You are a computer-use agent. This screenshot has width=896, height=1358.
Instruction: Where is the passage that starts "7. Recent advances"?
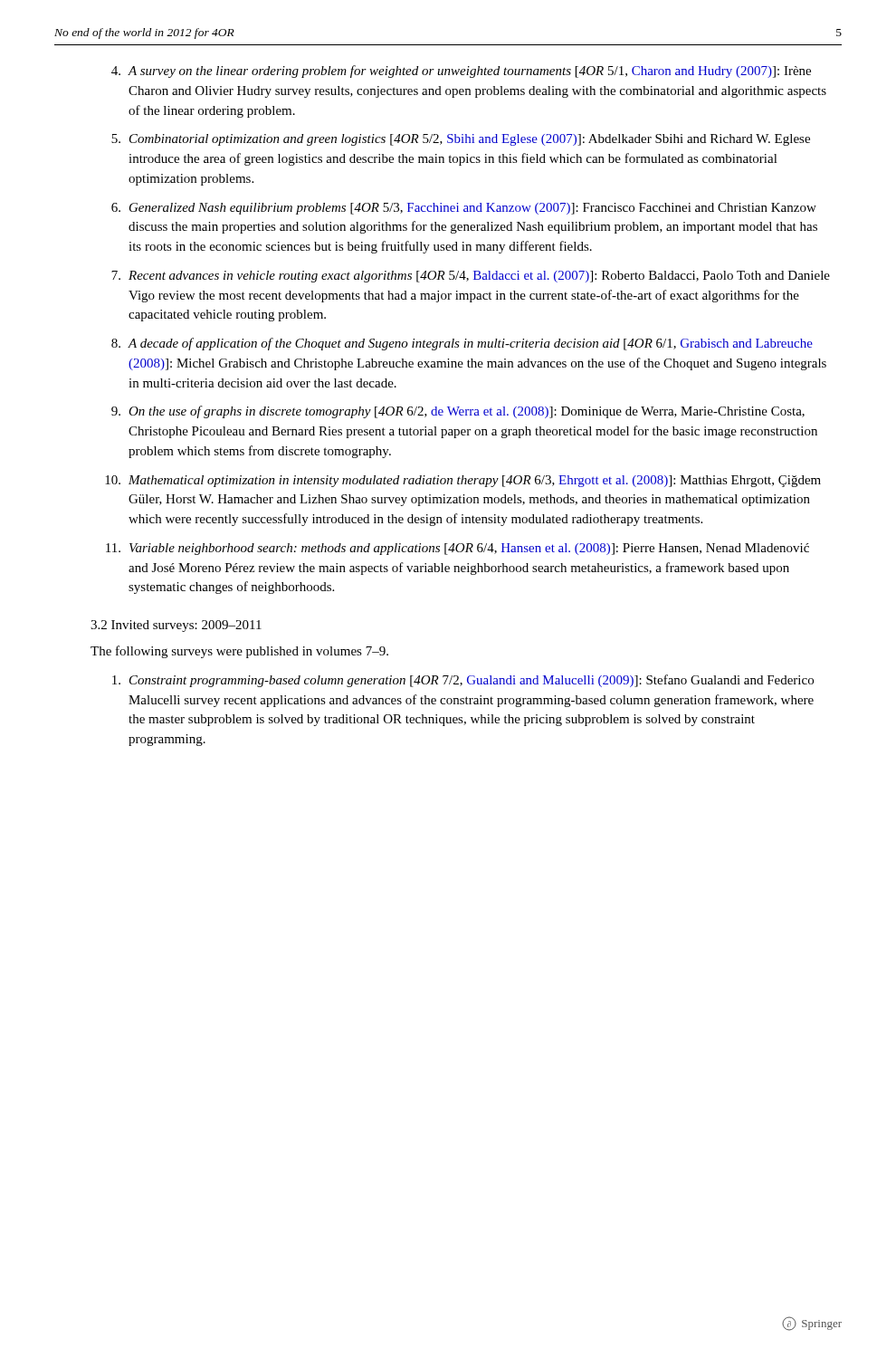click(x=461, y=295)
